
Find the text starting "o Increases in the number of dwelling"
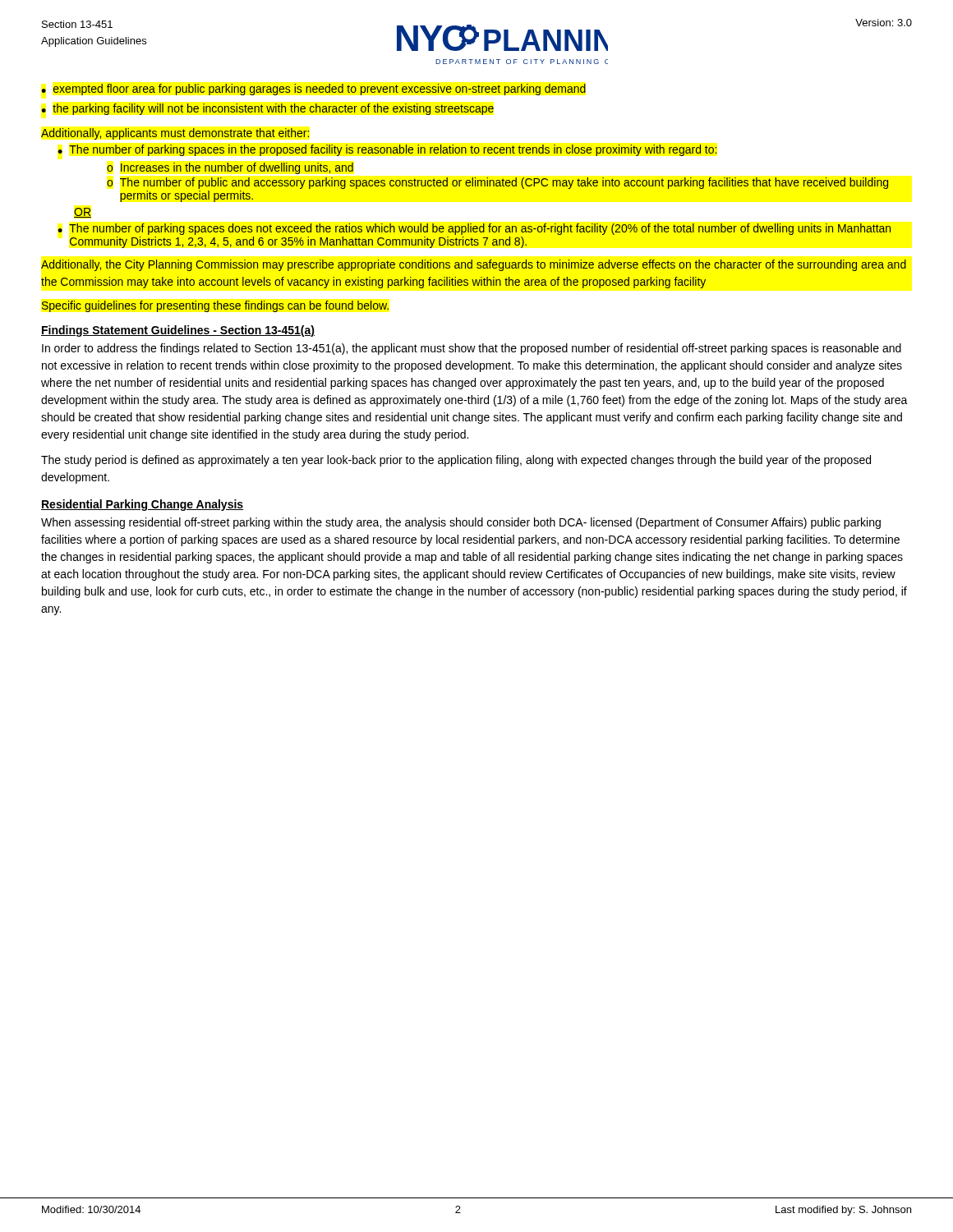pos(230,168)
